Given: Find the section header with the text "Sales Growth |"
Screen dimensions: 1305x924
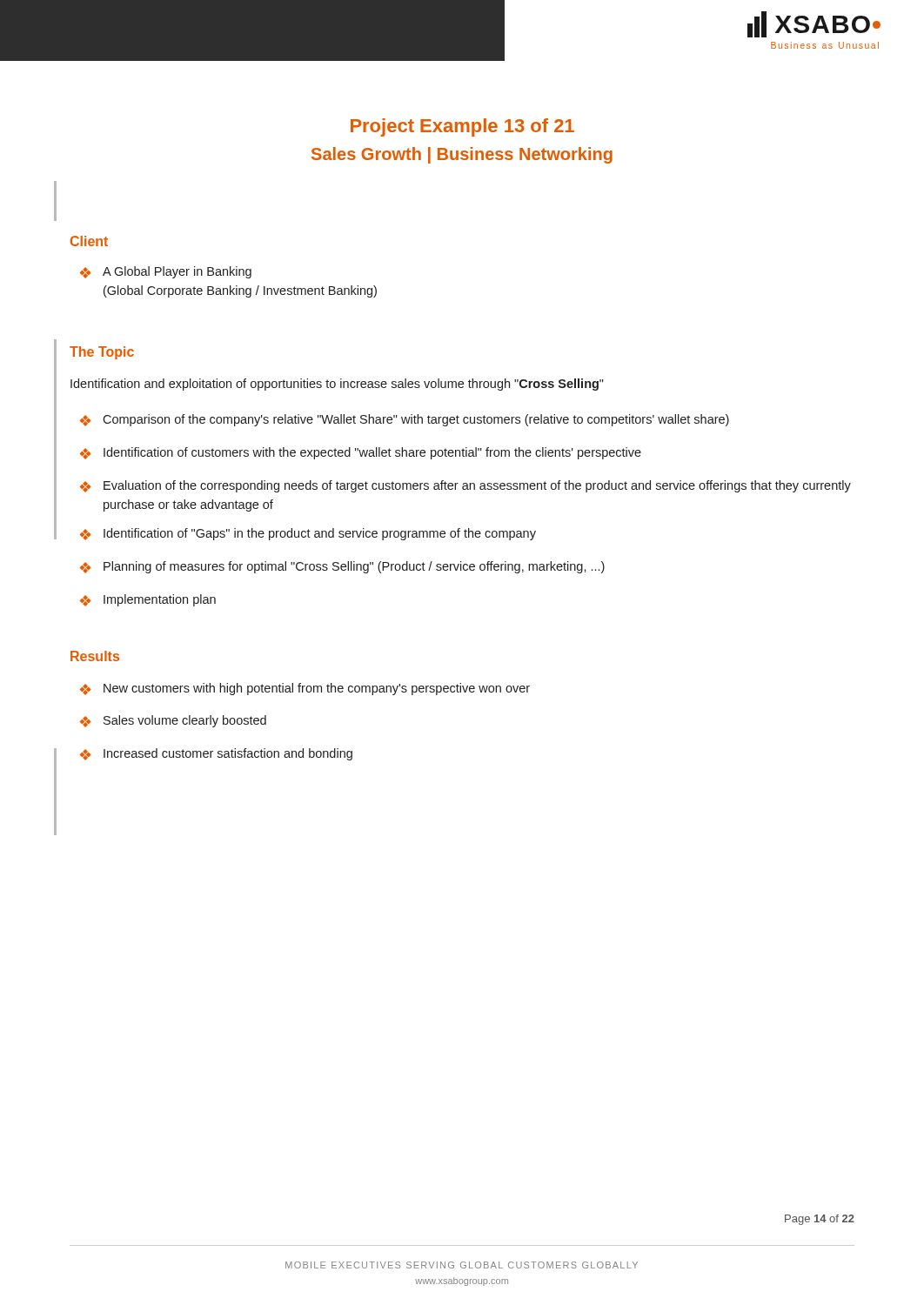Looking at the screenshot, I should (x=462, y=154).
